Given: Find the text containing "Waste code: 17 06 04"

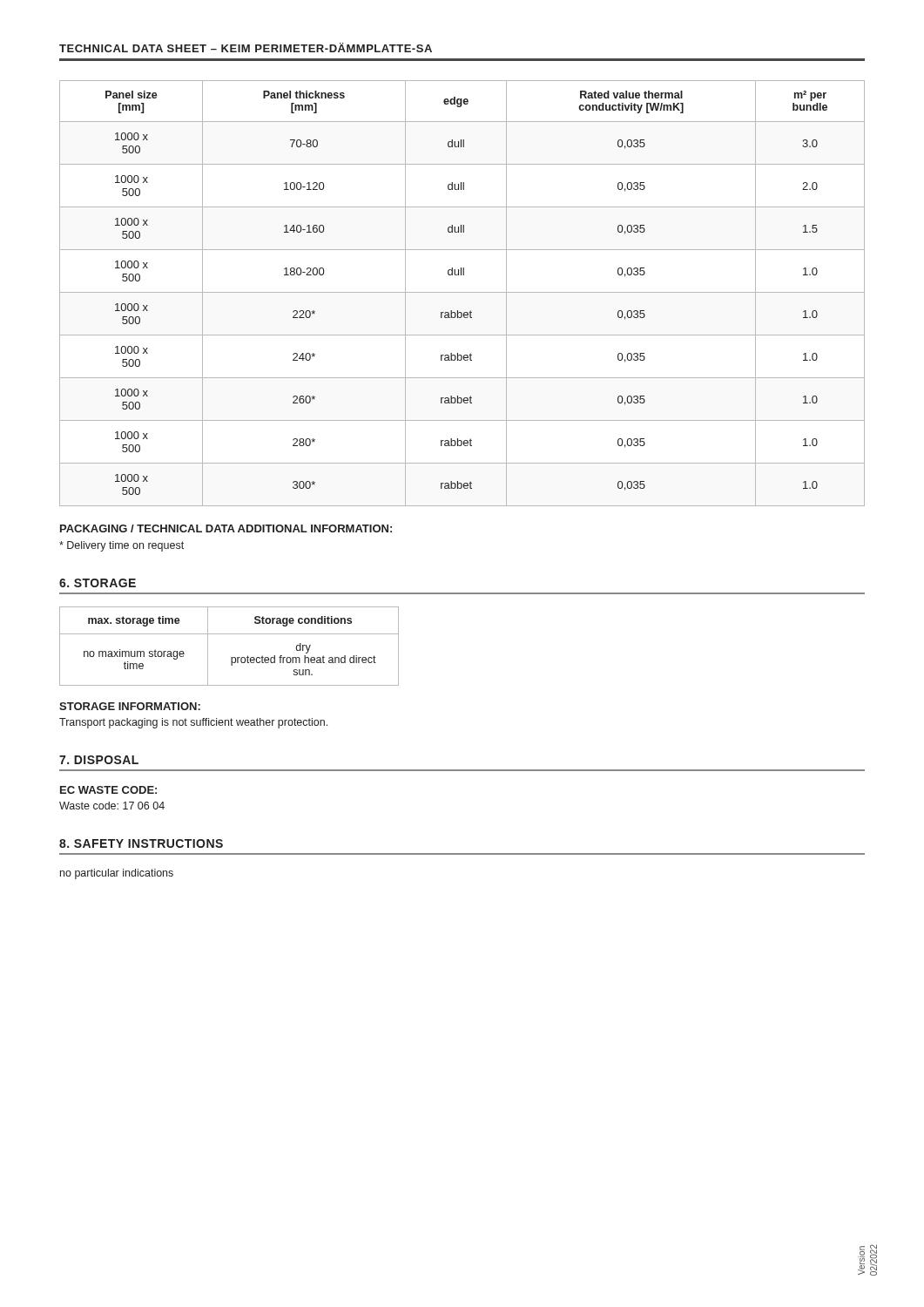Looking at the screenshot, I should [x=112, y=806].
